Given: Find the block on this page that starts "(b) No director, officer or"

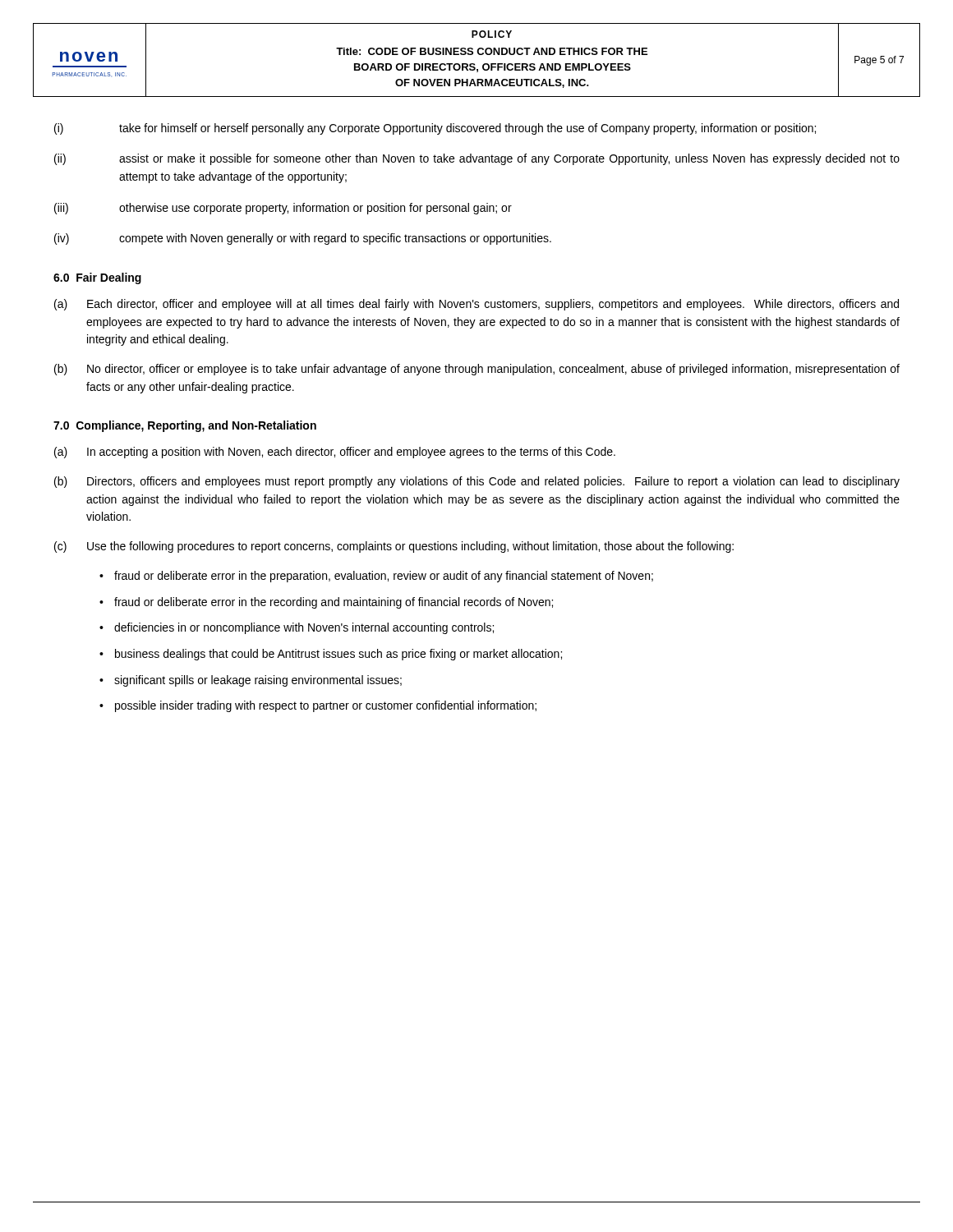Looking at the screenshot, I should click(x=476, y=378).
